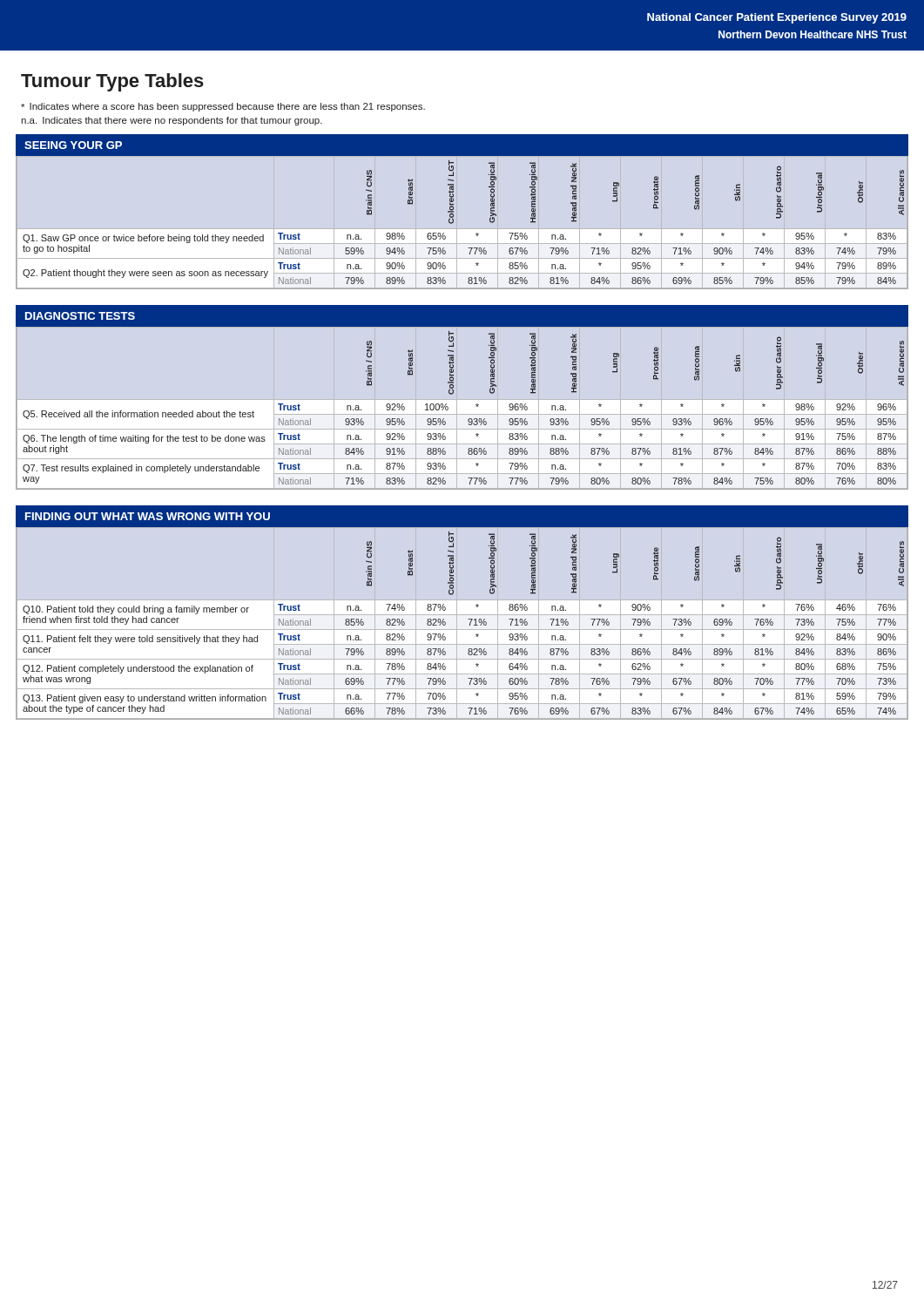Locate the block of text that opens with "* Indicates where a score has been suppressed"
Screen dimensions: 1307x924
(x=223, y=107)
